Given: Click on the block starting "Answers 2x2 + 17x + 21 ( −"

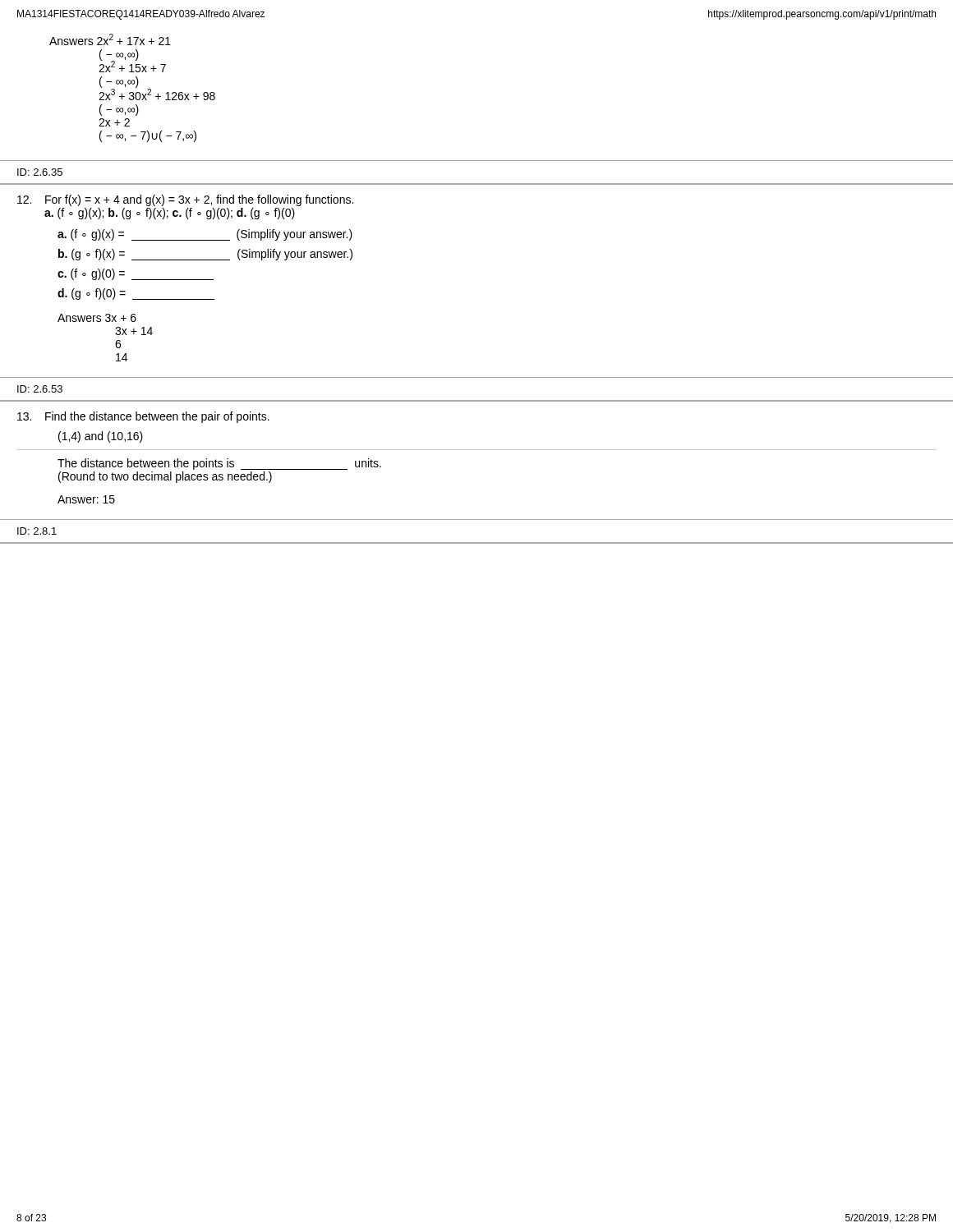Looking at the screenshot, I should pos(132,87).
